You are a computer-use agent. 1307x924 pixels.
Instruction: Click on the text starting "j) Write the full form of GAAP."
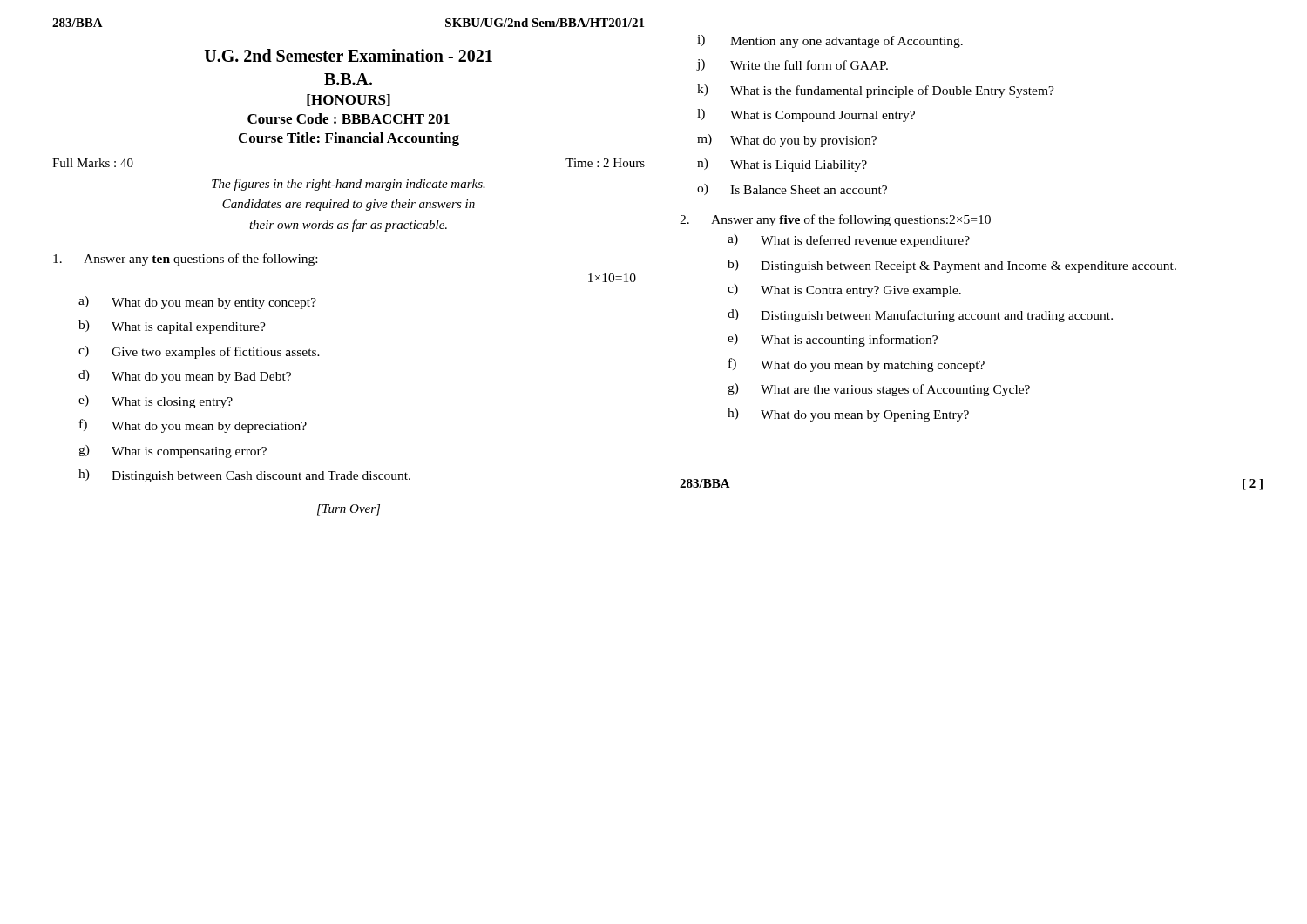[792, 65]
